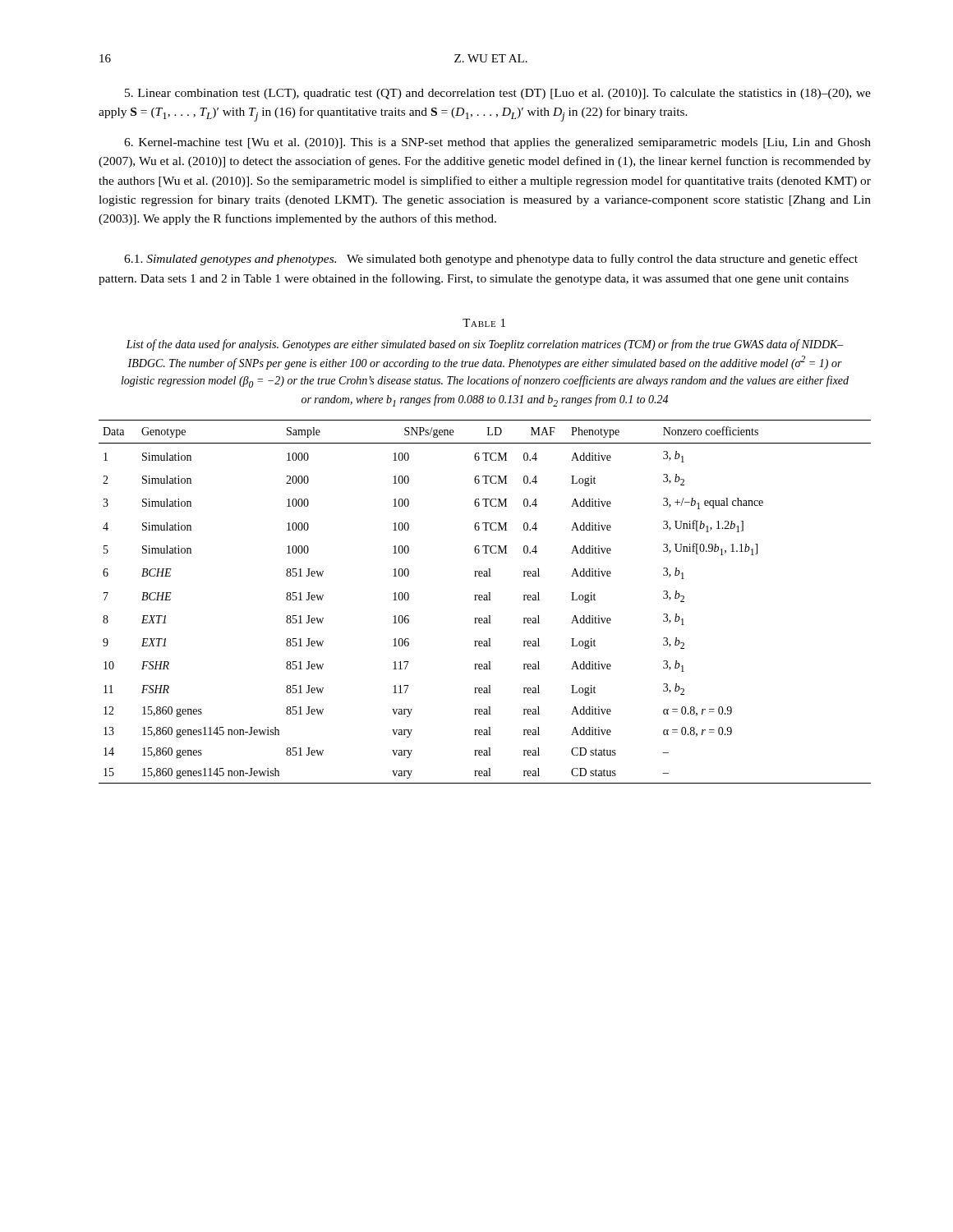Locate the region starting "Table 1 List of the data used for"
This screenshot has height=1232, width=953.
(x=485, y=363)
